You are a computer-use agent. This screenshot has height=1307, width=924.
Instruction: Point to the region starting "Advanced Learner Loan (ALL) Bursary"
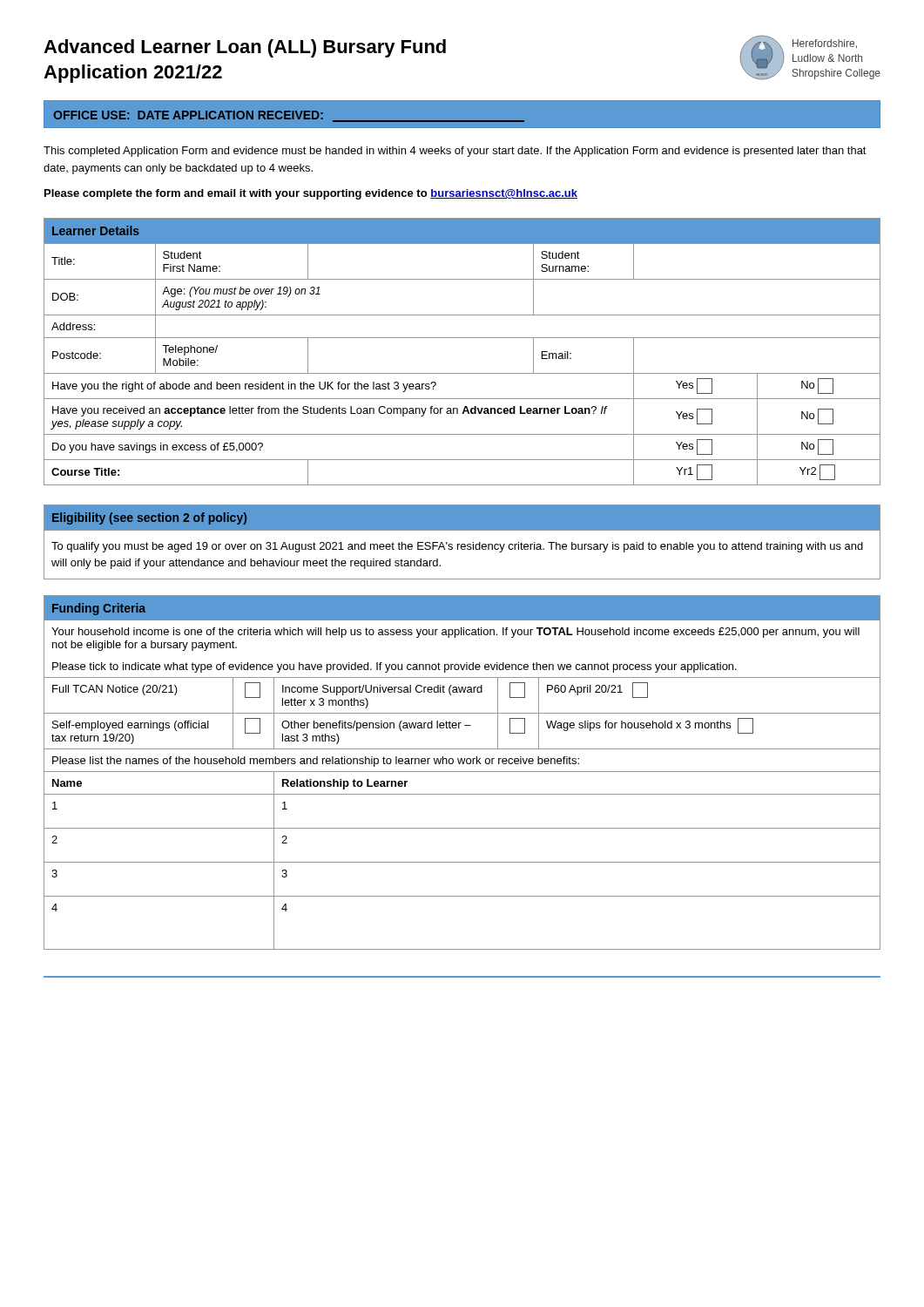point(462,60)
